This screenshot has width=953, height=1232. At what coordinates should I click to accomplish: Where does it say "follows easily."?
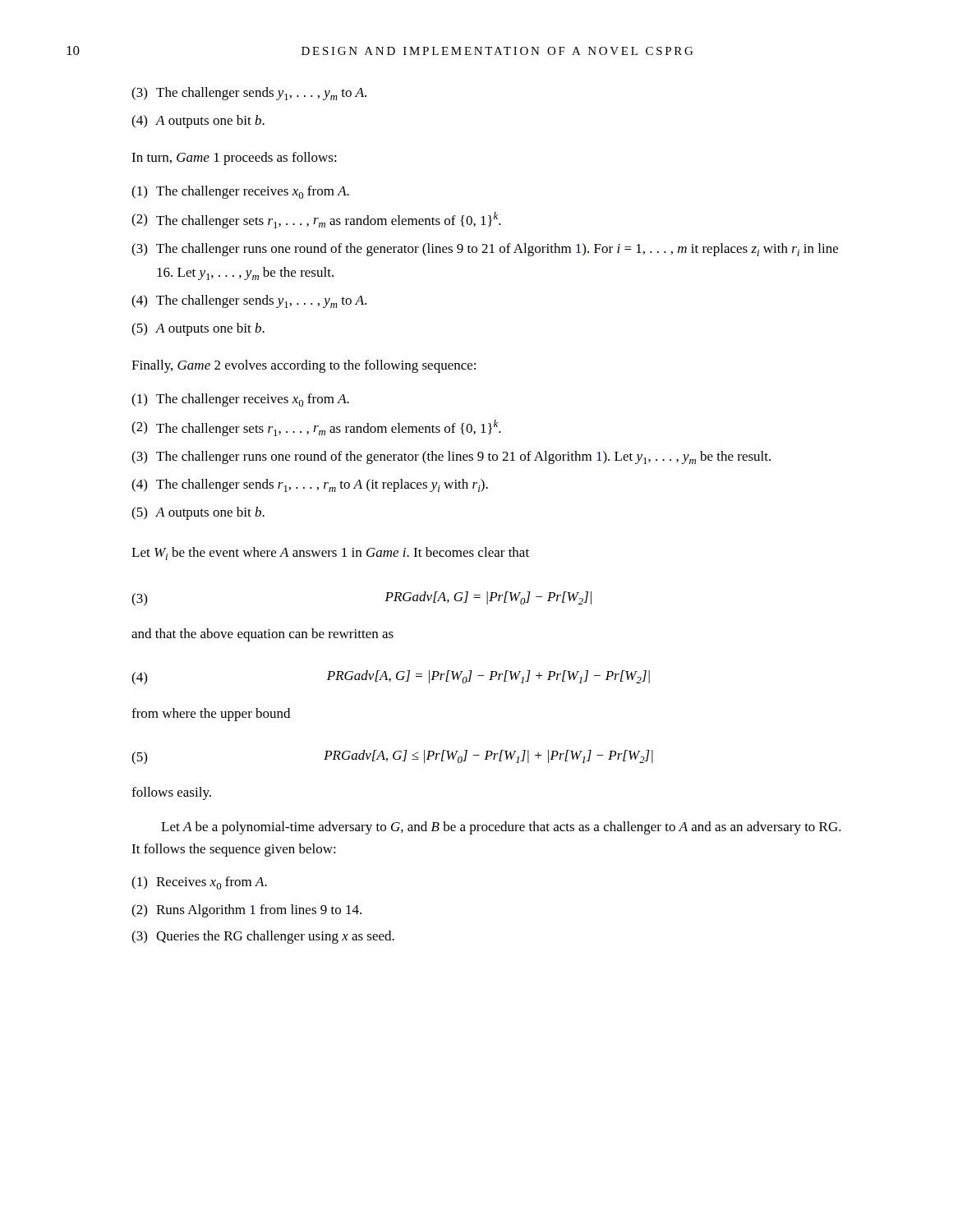172,793
